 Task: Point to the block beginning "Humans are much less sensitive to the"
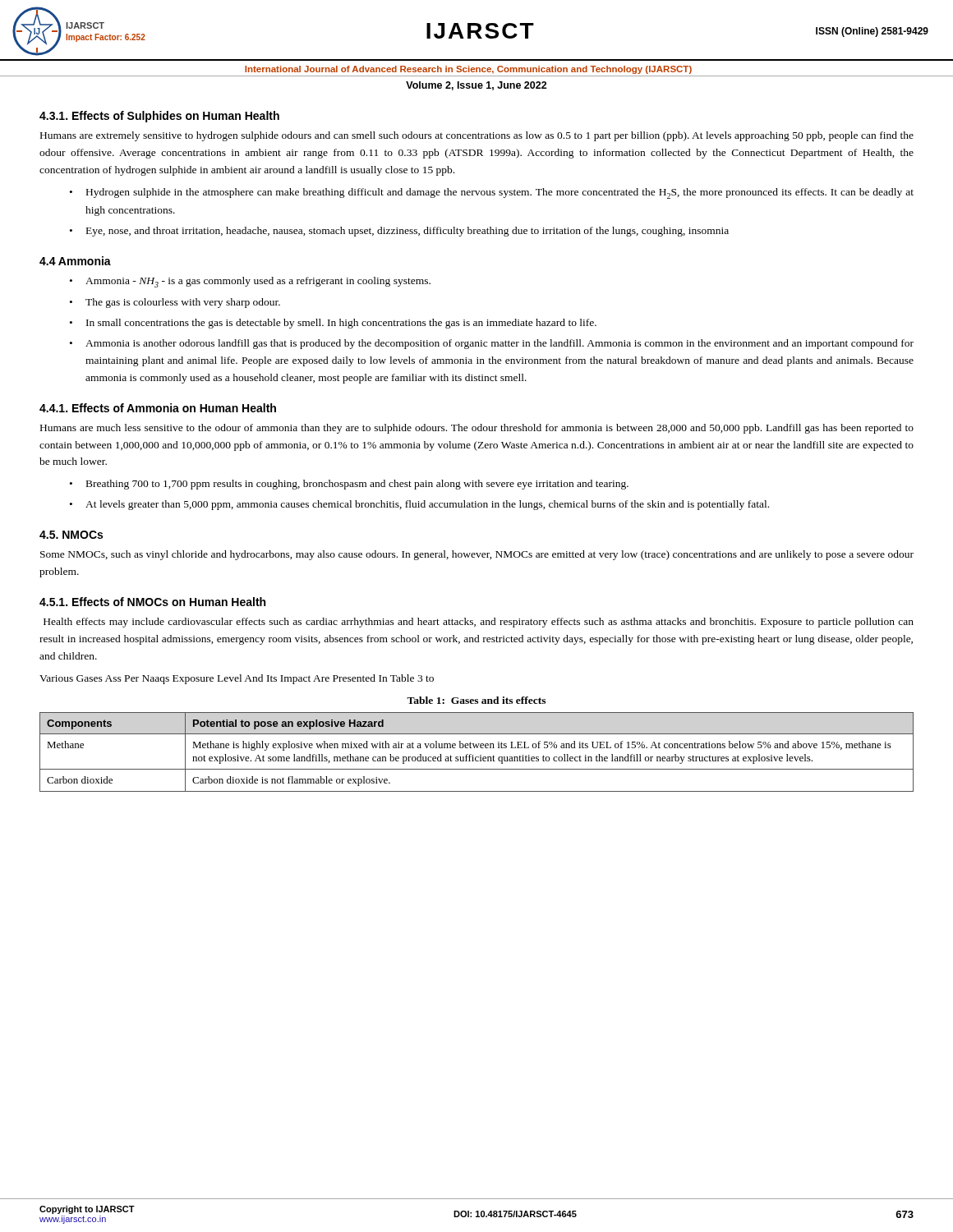click(x=476, y=444)
